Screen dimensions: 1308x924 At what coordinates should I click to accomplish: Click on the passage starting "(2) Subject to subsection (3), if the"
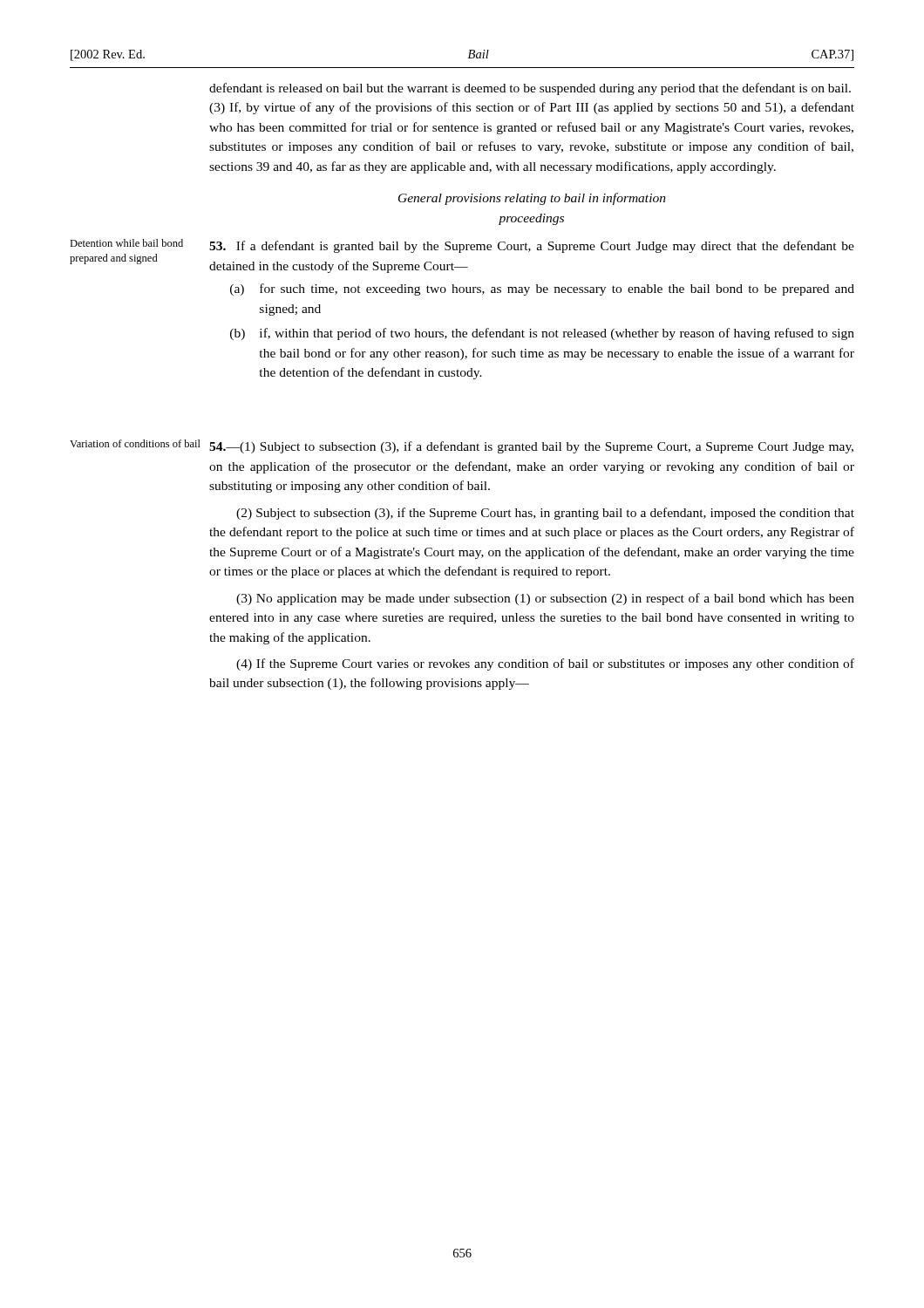click(532, 541)
